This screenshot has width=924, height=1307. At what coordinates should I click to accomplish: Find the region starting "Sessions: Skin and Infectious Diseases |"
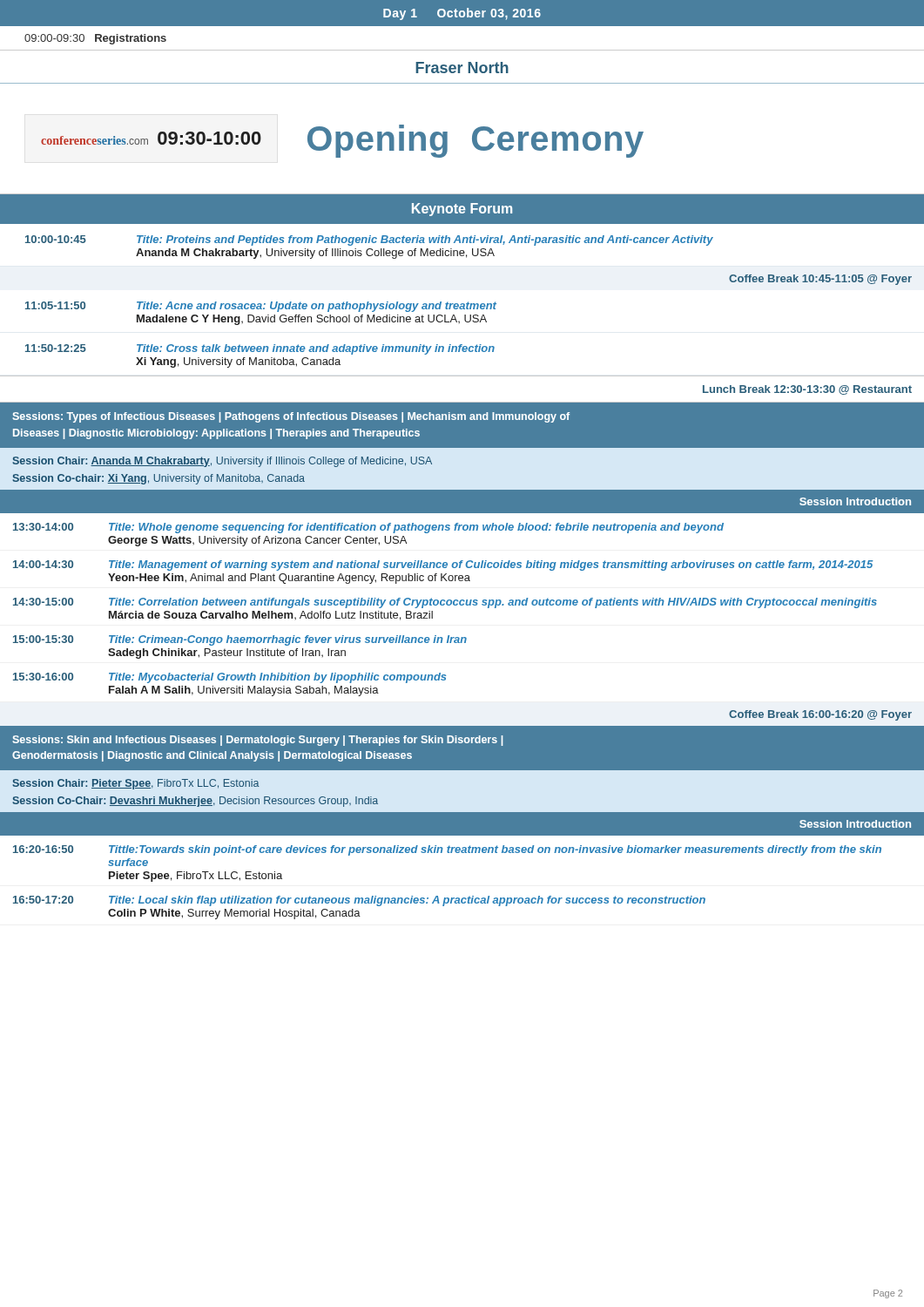[x=258, y=747]
